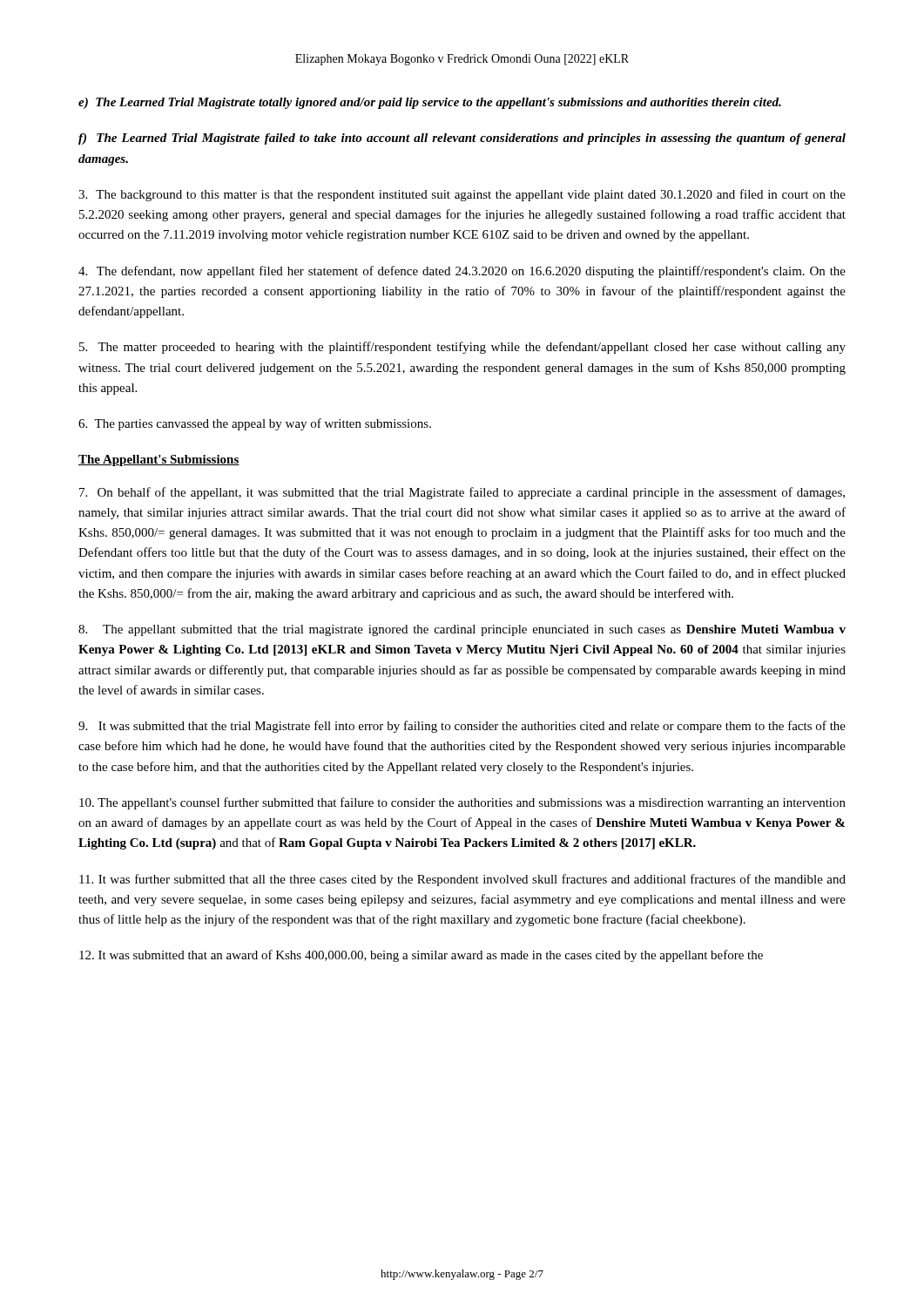Where is the passage that starts "The appellant's counsel further submitted that failure"?

462,823
